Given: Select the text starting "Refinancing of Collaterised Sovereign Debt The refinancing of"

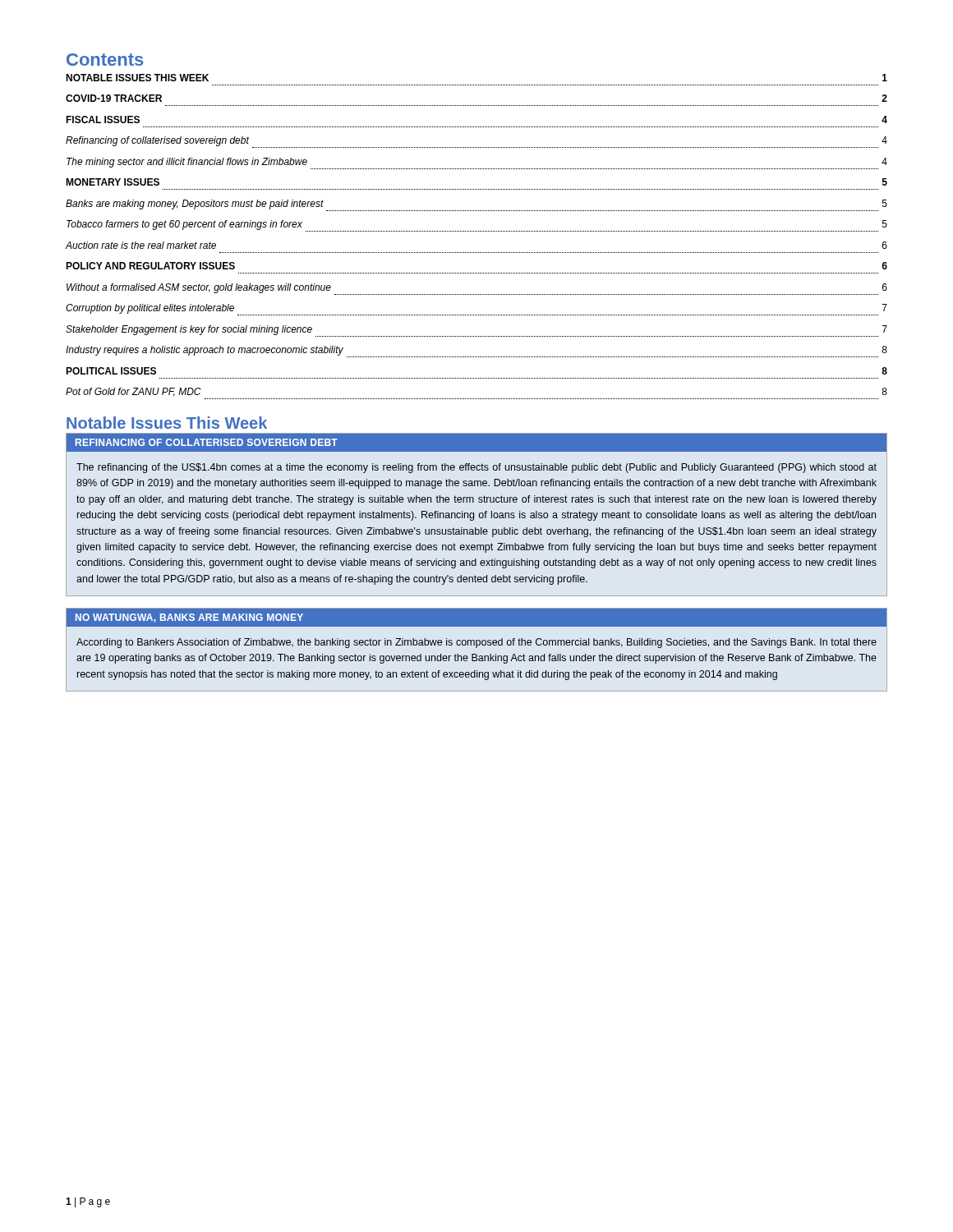Looking at the screenshot, I should tap(476, 515).
